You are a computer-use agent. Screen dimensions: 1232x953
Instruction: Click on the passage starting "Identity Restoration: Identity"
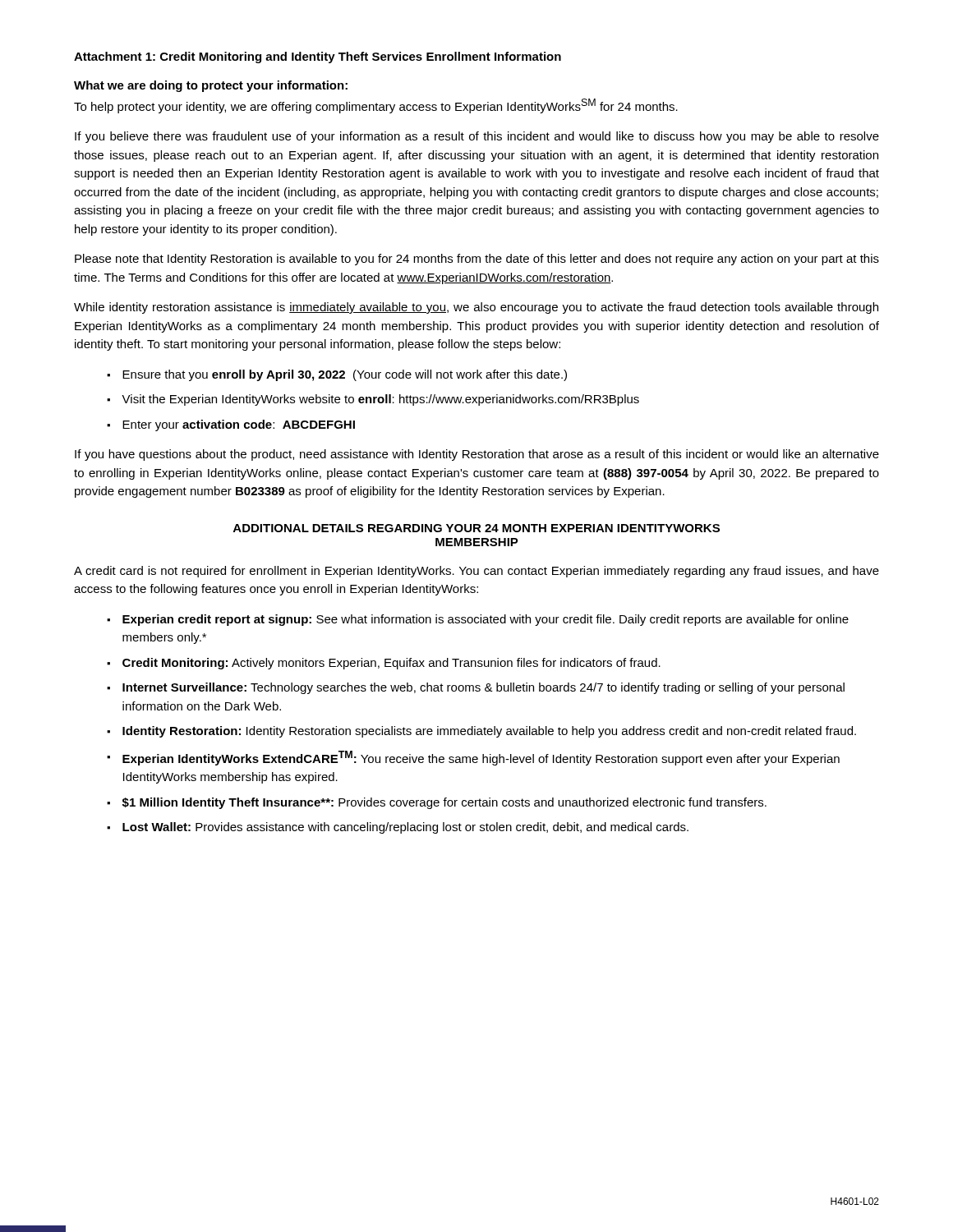(x=476, y=731)
